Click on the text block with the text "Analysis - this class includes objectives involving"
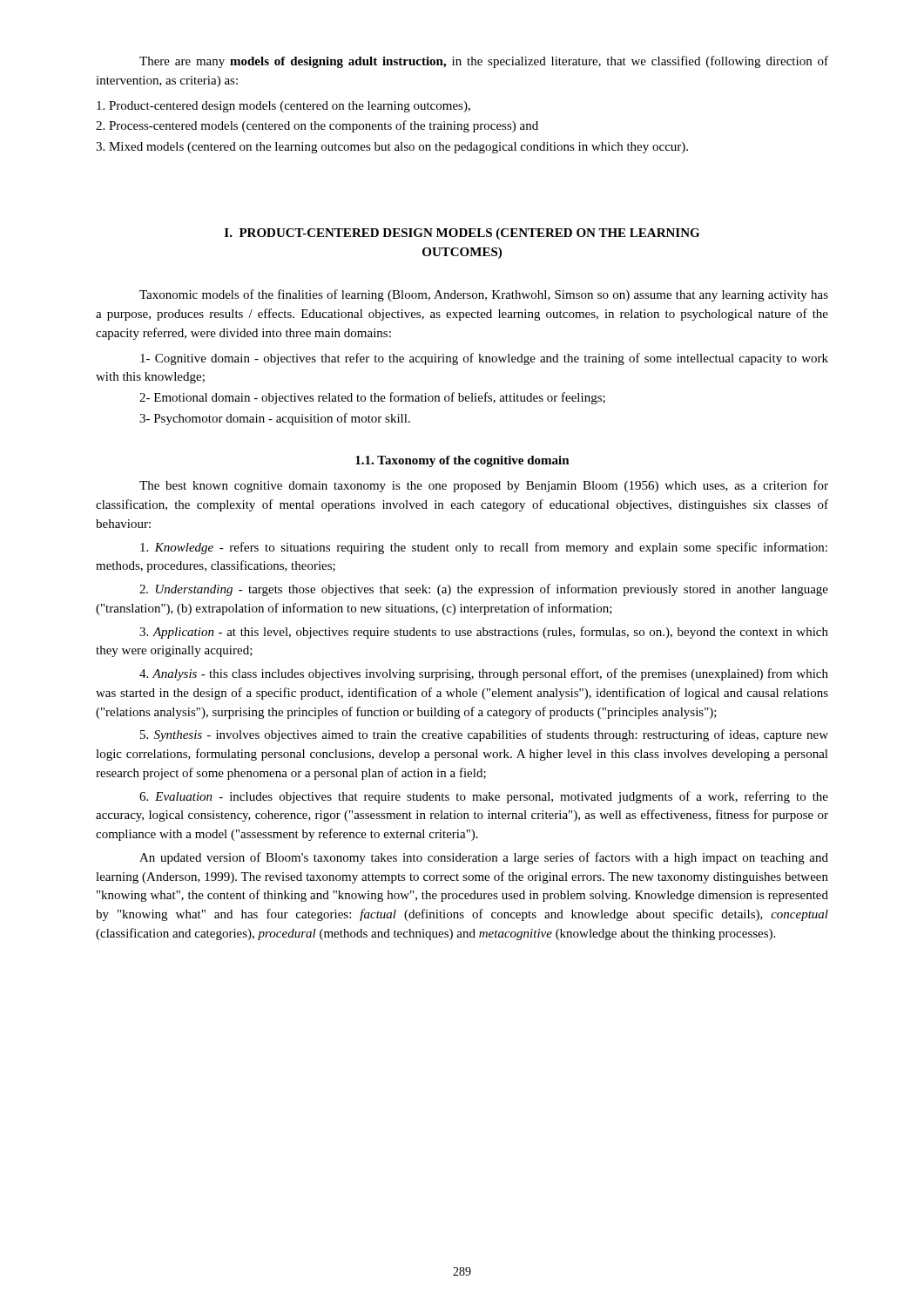The image size is (924, 1307). point(462,693)
